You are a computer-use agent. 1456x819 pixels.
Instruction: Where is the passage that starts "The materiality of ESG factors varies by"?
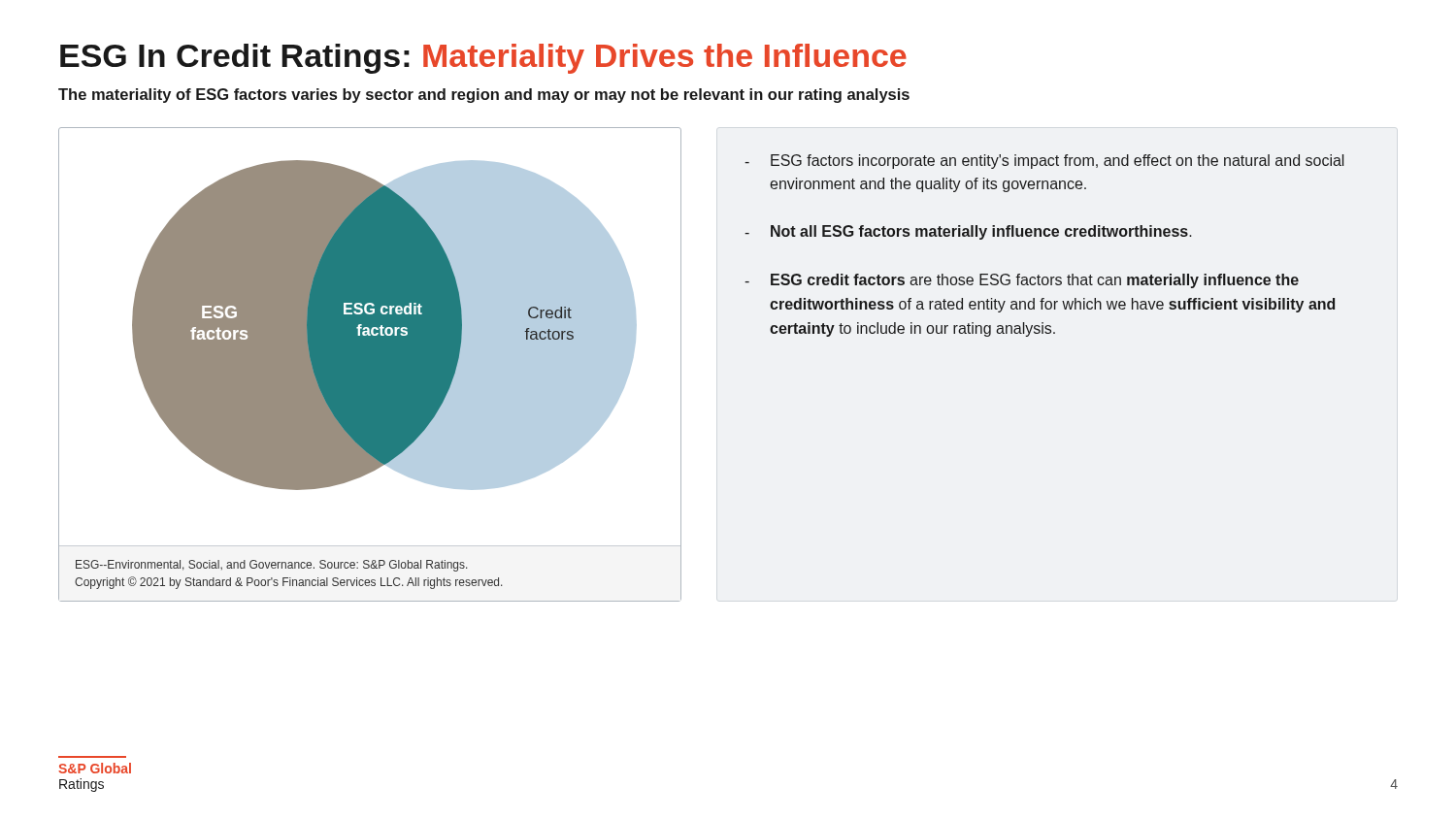click(x=484, y=94)
